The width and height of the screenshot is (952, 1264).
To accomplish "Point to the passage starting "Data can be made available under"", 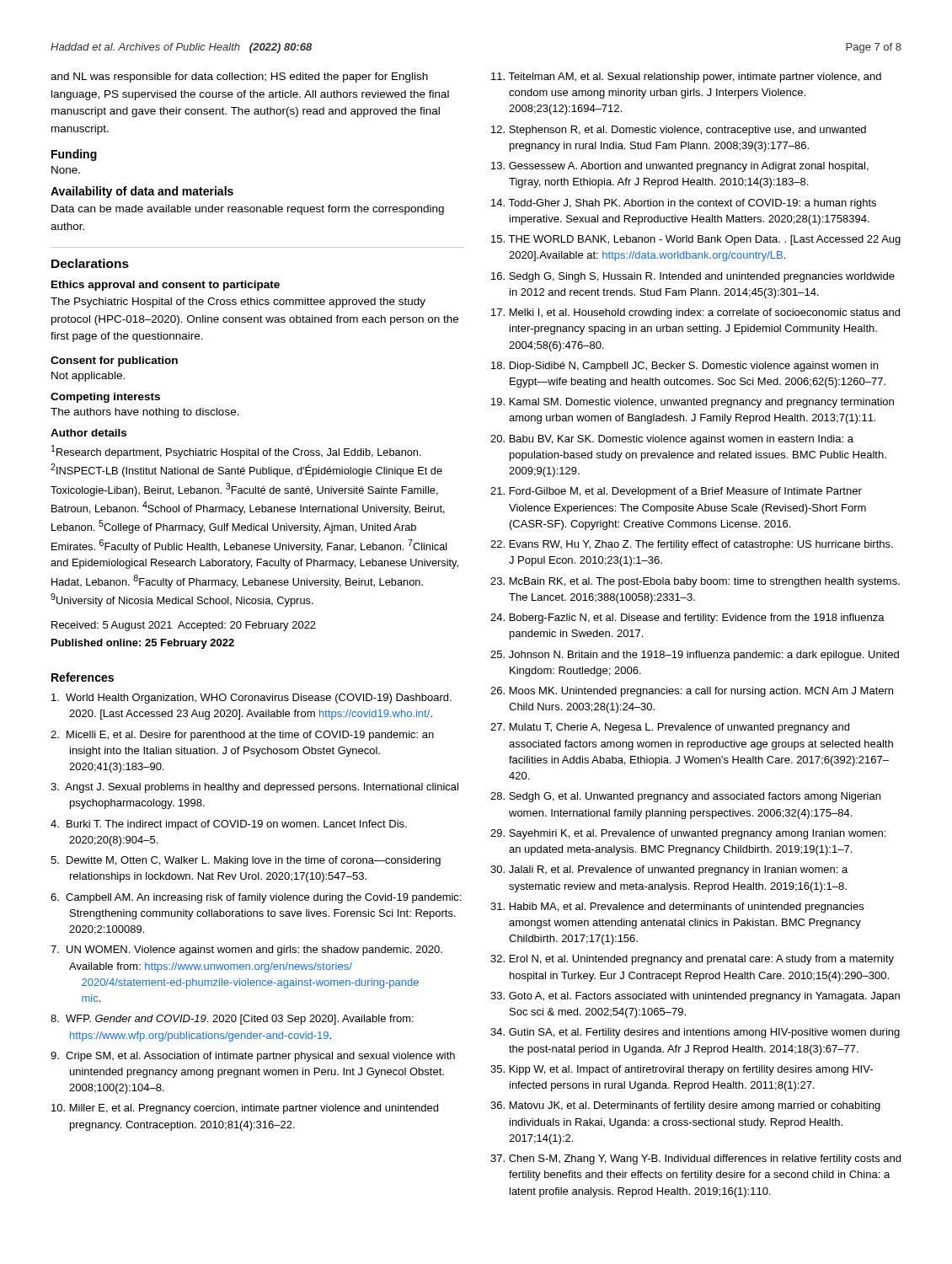I will coord(248,217).
